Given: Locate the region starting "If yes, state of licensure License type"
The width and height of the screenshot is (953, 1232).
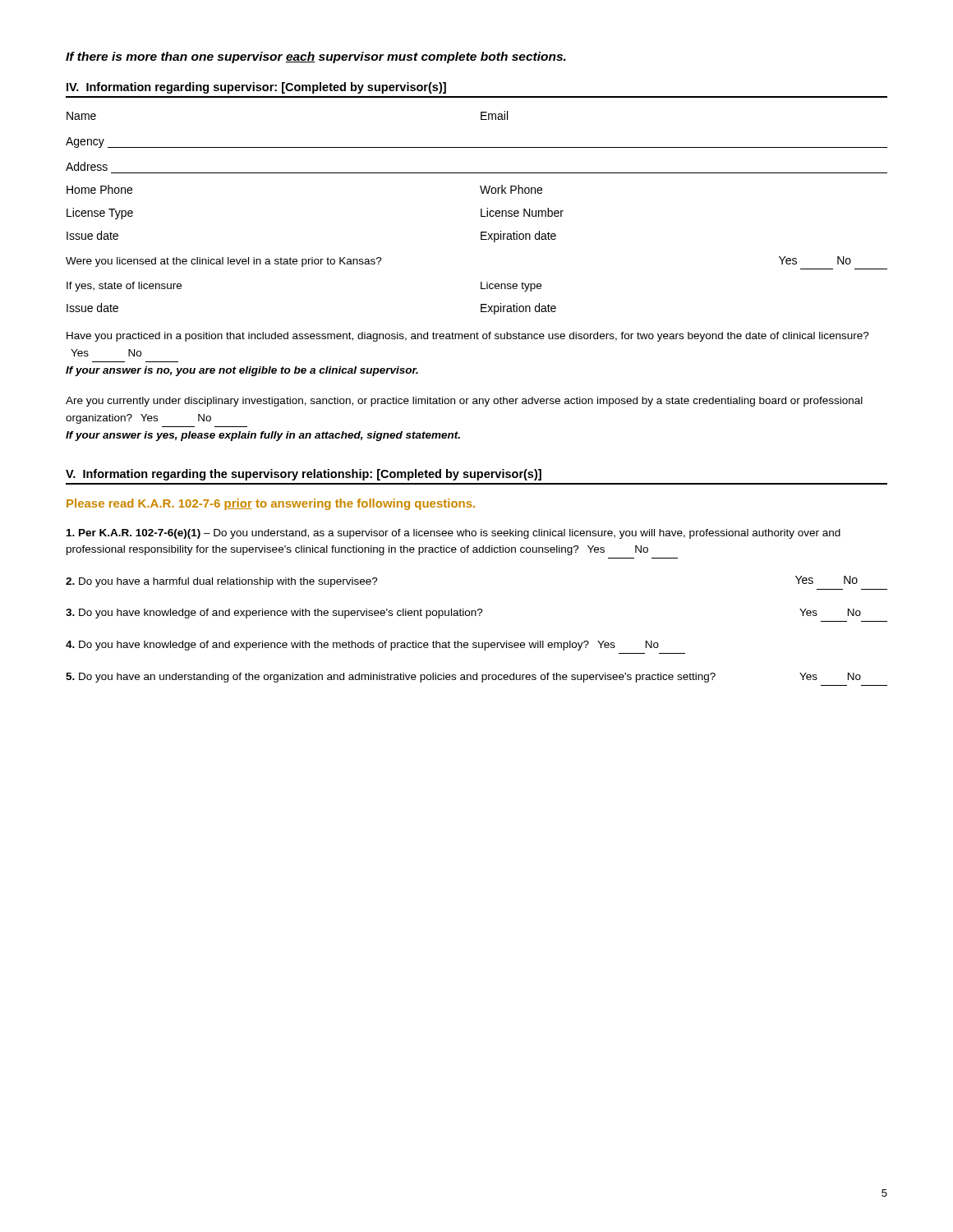Looking at the screenshot, I should (476, 285).
